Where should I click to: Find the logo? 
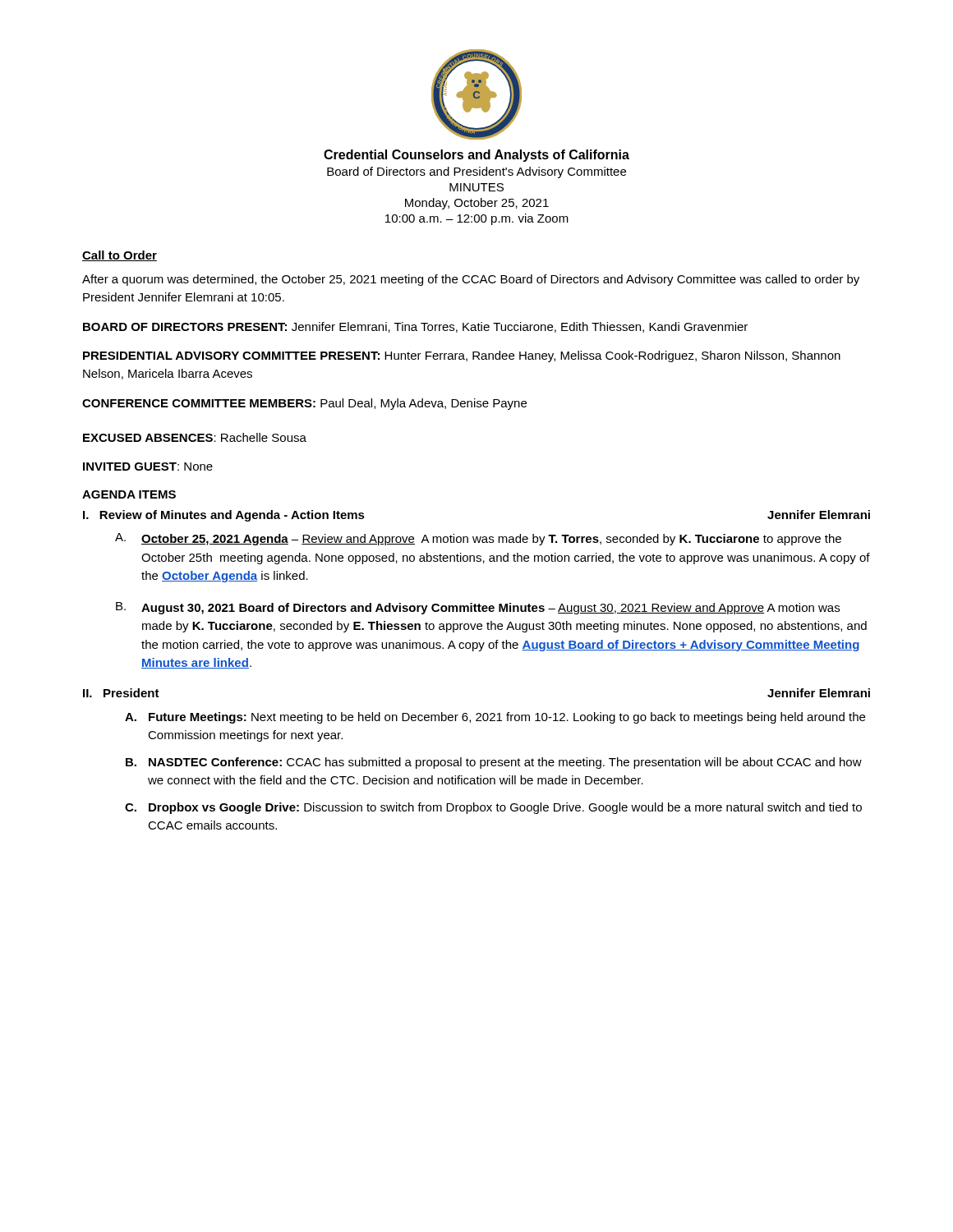(x=476, y=137)
